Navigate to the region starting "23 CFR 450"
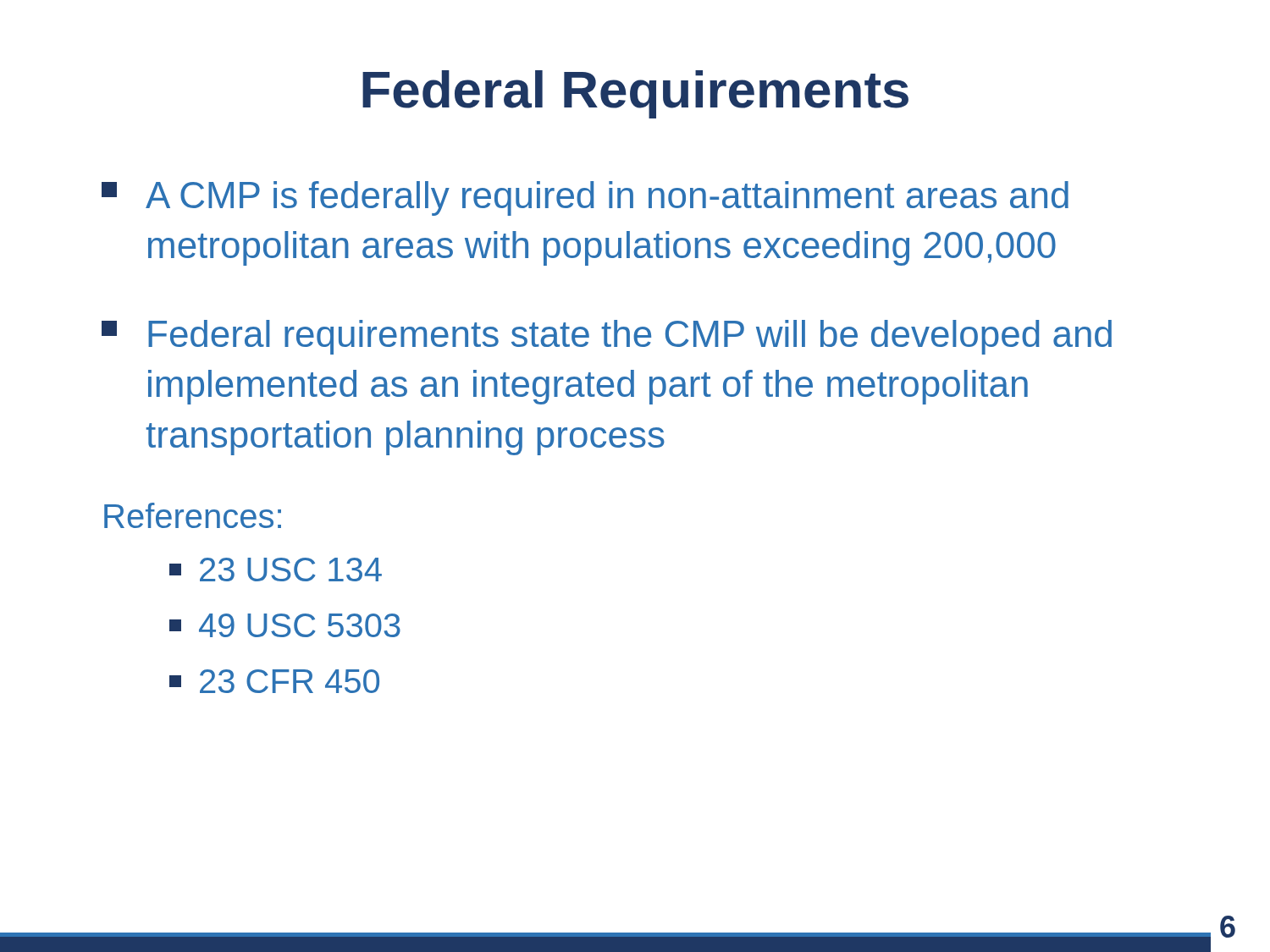 click(275, 681)
